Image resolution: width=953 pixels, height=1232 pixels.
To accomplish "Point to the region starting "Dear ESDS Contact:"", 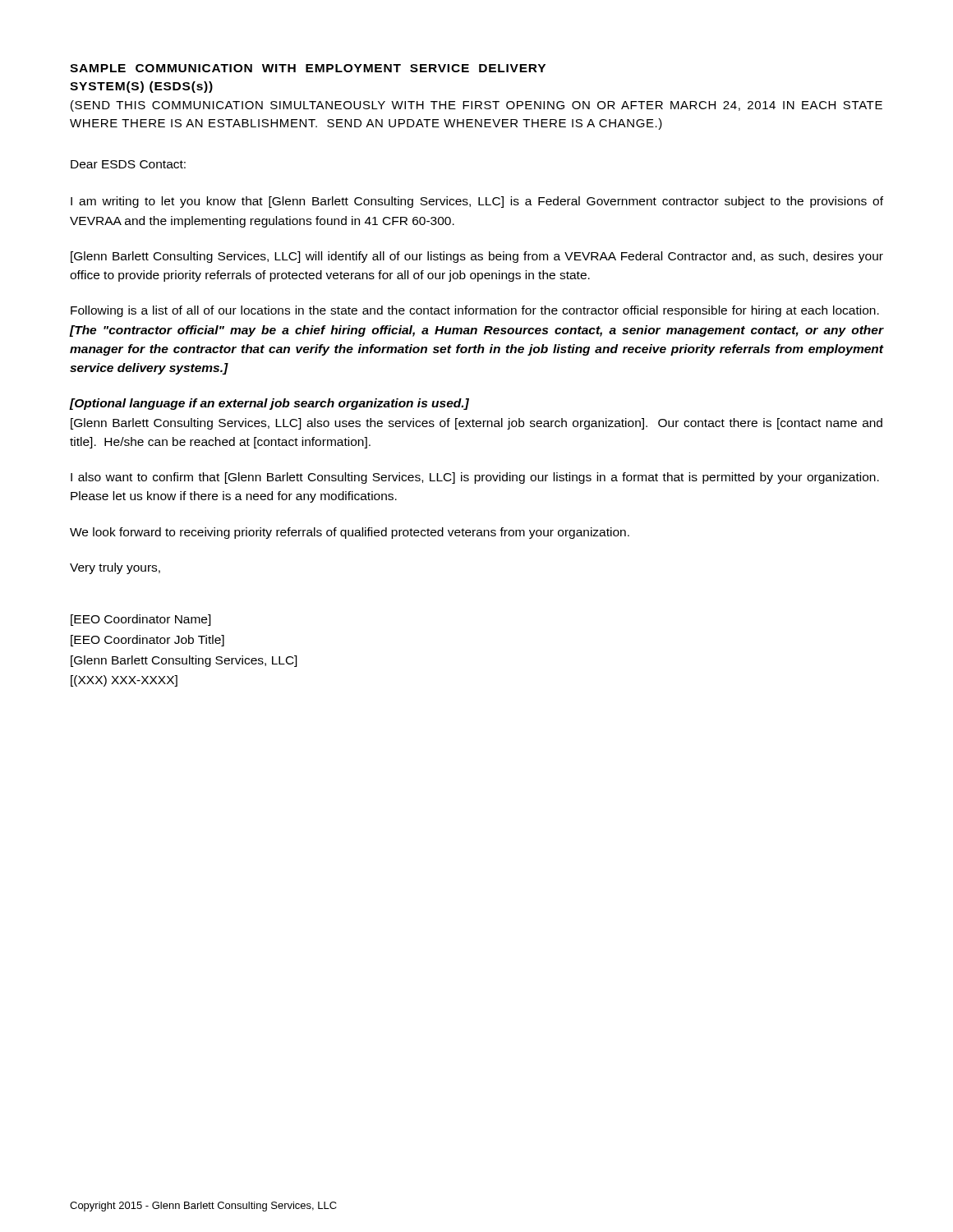I will coord(128,164).
